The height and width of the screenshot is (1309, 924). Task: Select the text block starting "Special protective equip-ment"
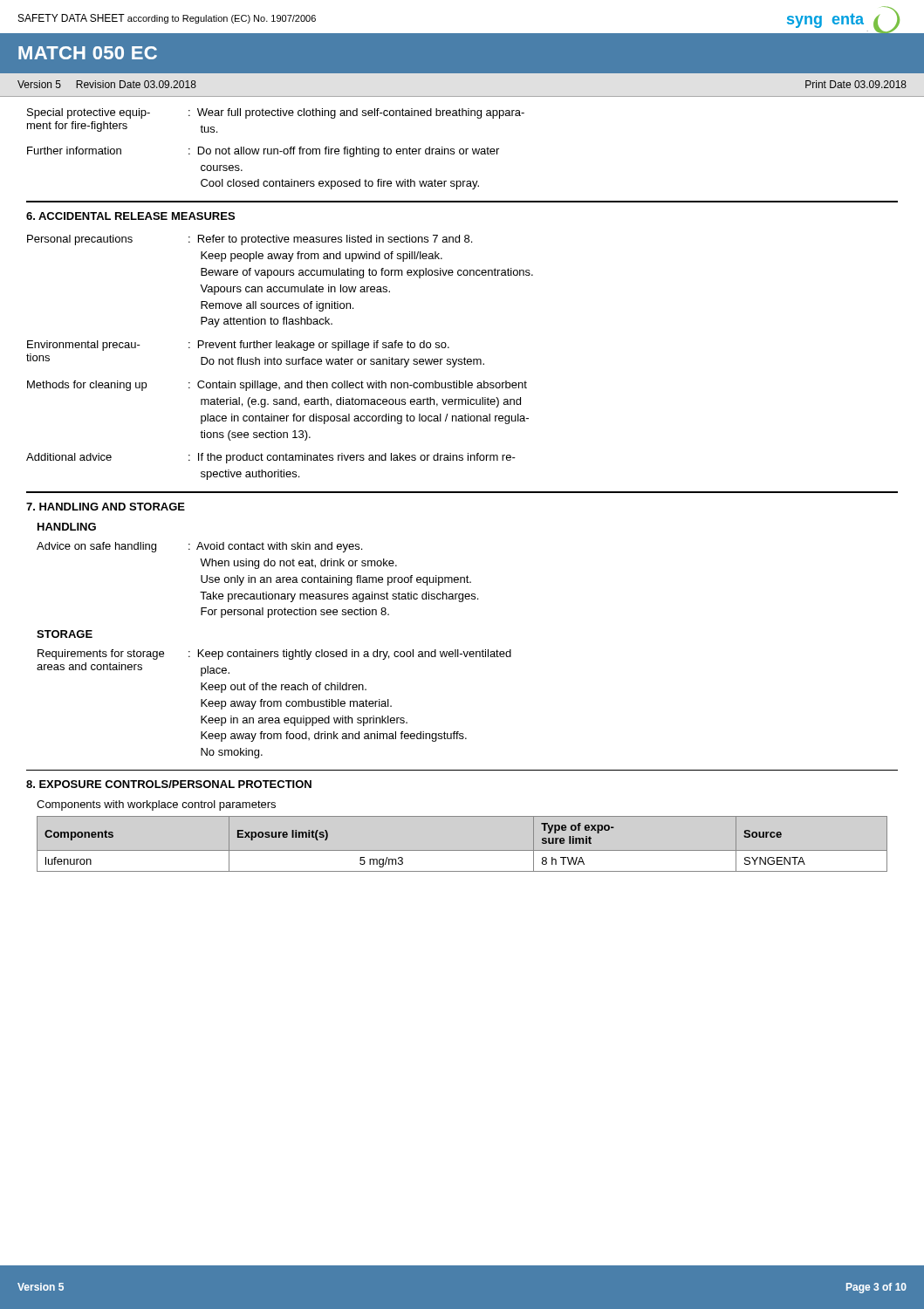(462, 121)
